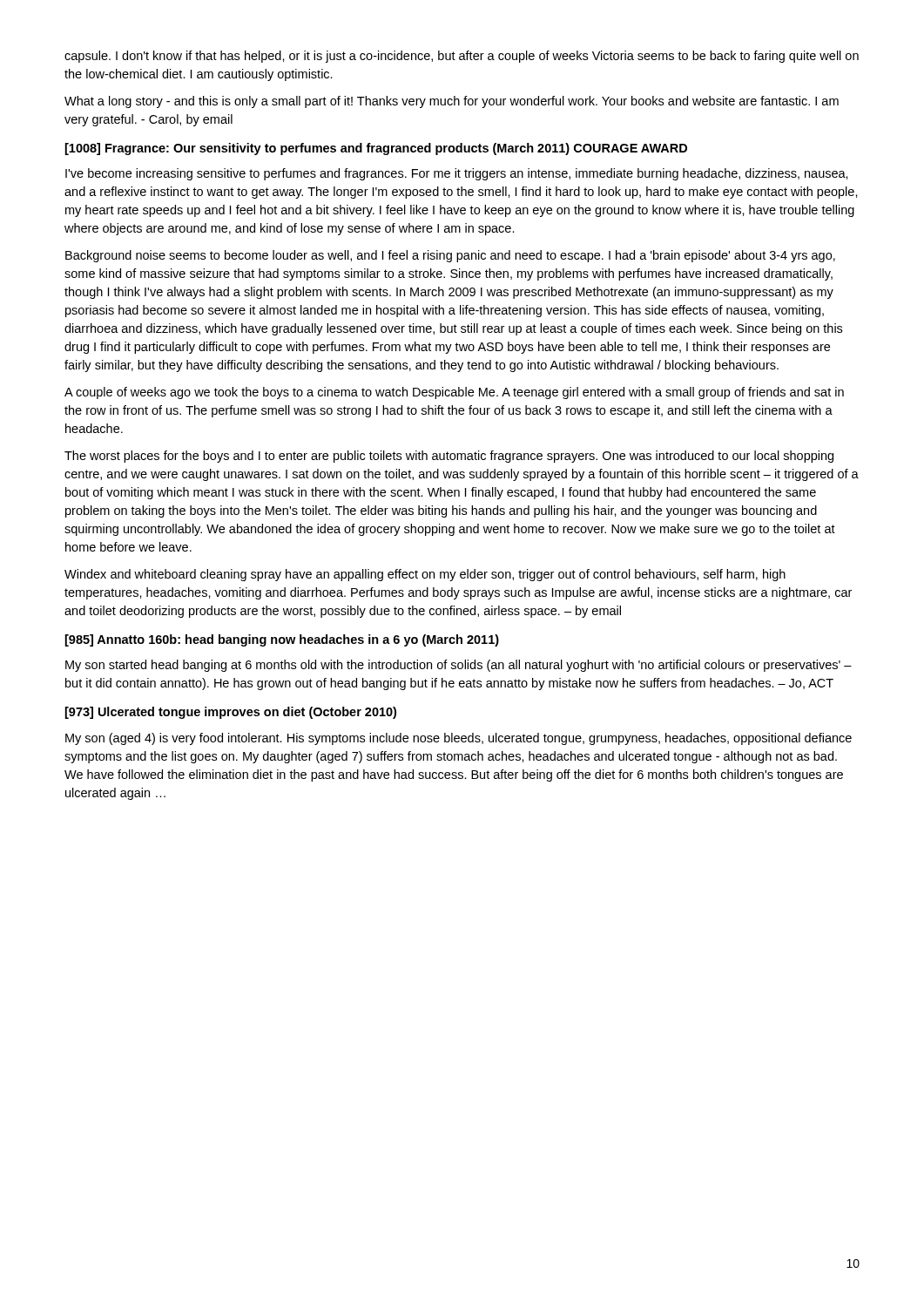This screenshot has height=1307, width=924.
Task: Navigate to the text block starting "[985] Annatto 160b: head banging"
Action: pyautogui.click(x=282, y=640)
